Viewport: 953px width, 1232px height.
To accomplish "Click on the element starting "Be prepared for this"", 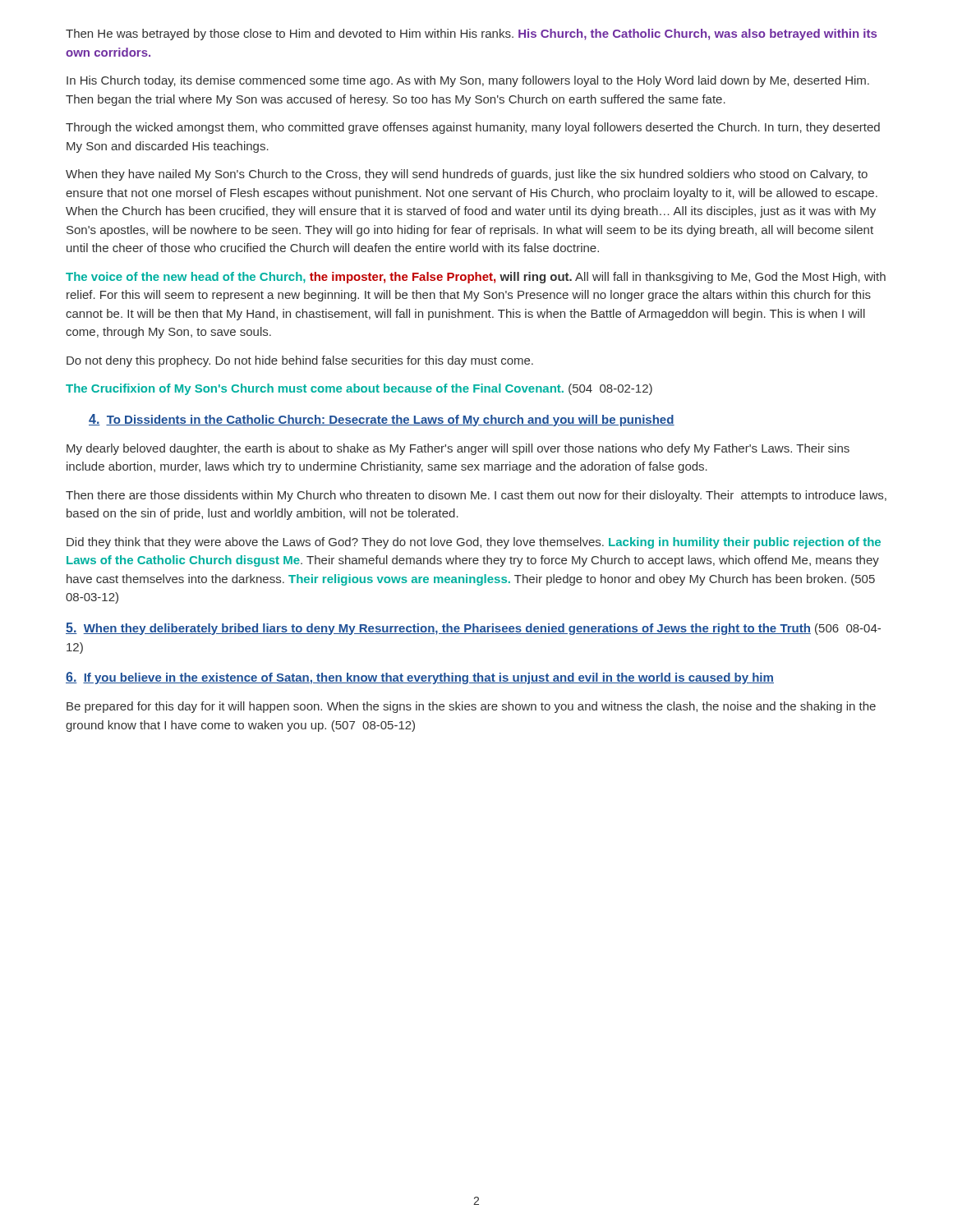I will 476,716.
